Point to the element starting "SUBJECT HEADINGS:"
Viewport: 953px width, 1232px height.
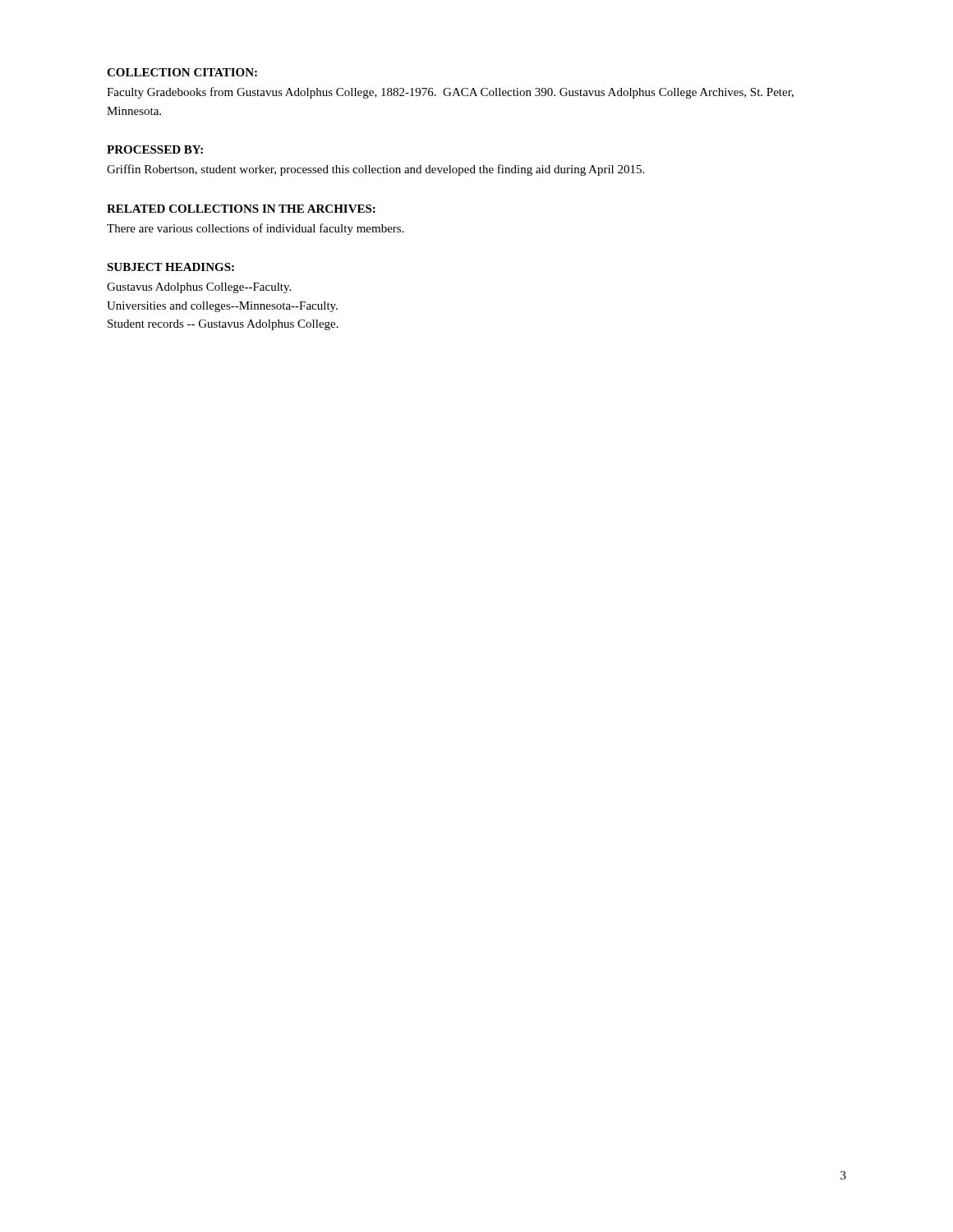171,267
